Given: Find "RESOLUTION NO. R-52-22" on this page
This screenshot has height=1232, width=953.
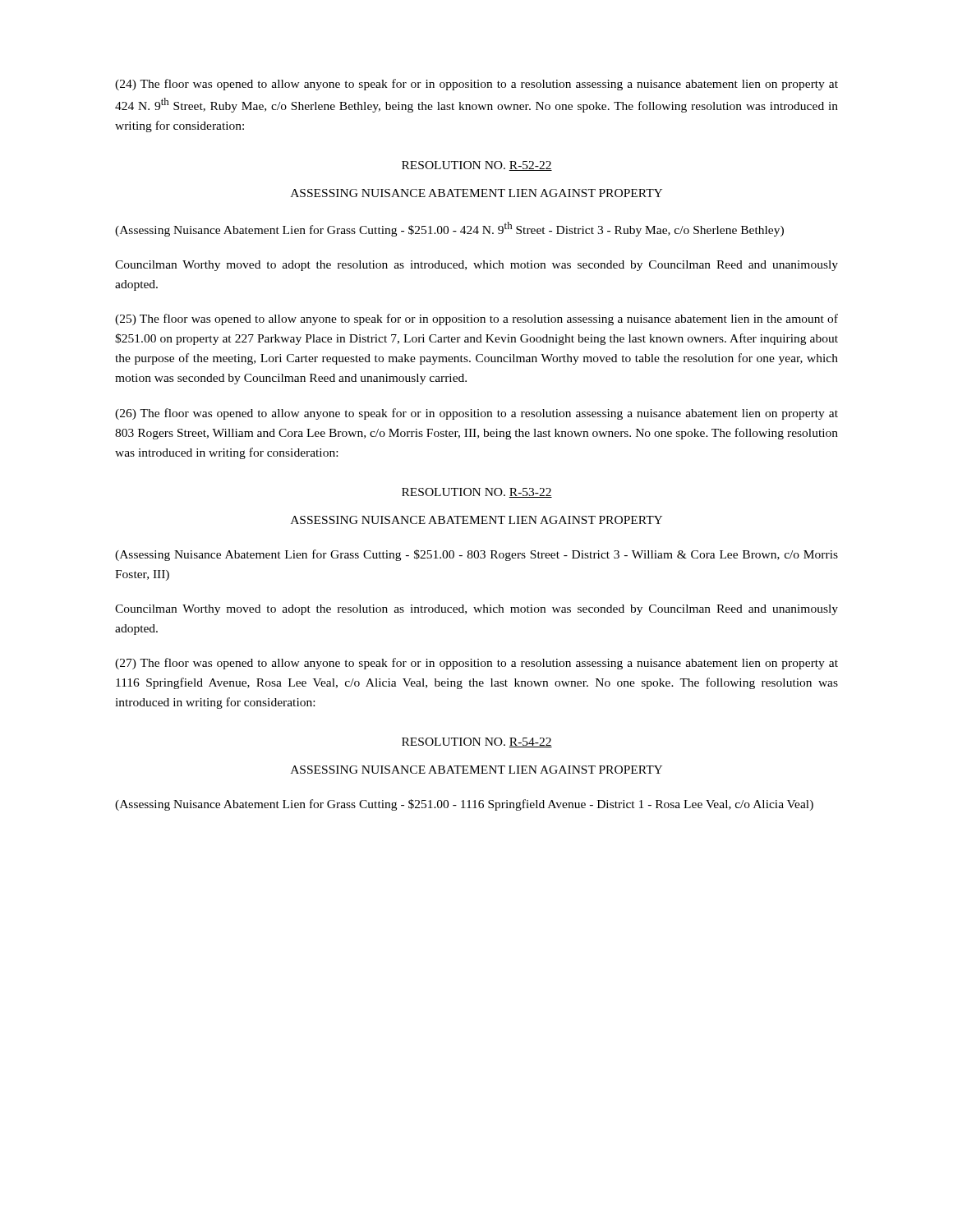Looking at the screenshot, I should pyautogui.click(x=476, y=165).
